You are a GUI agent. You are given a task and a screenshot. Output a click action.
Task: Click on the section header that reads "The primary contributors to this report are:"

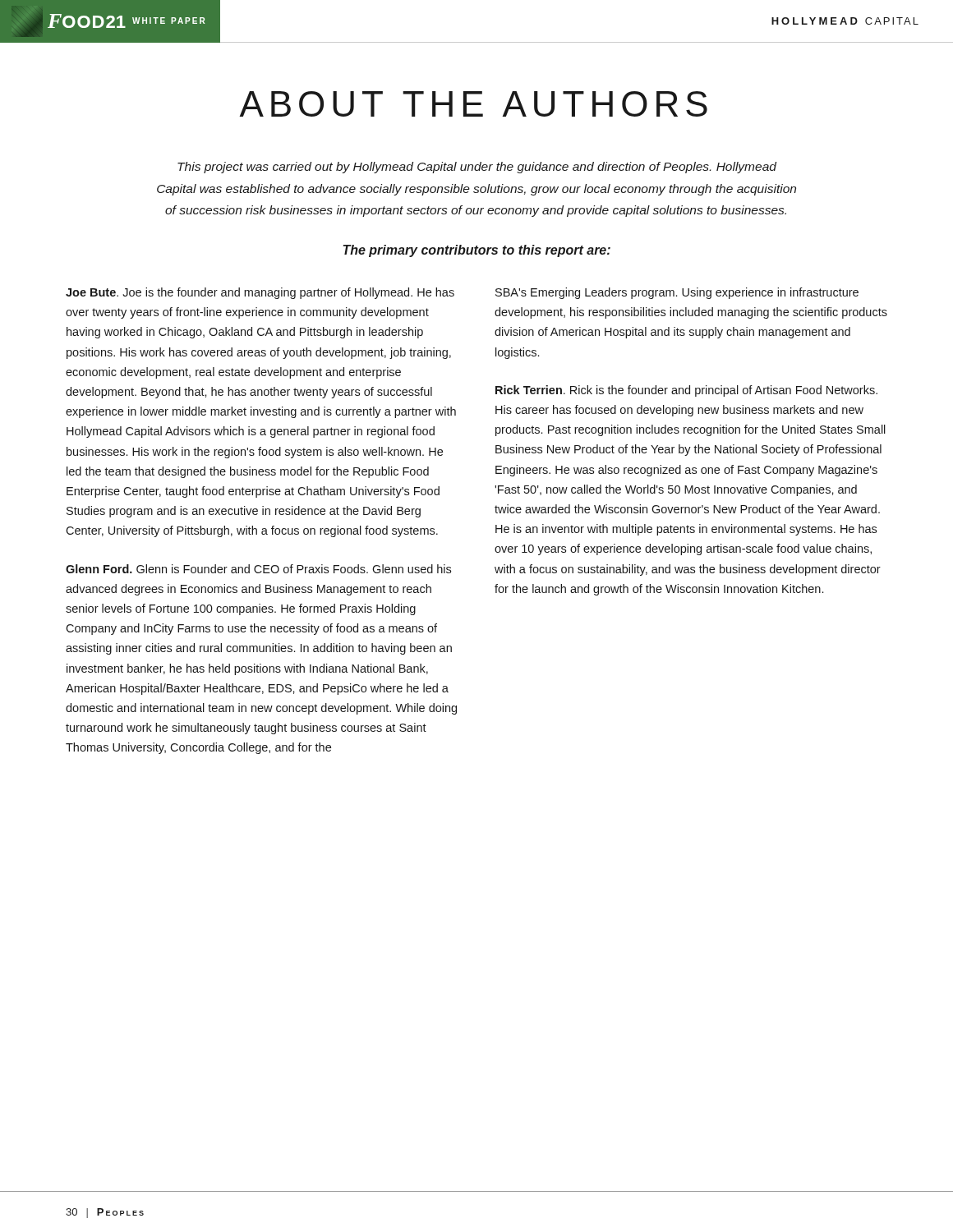[476, 250]
